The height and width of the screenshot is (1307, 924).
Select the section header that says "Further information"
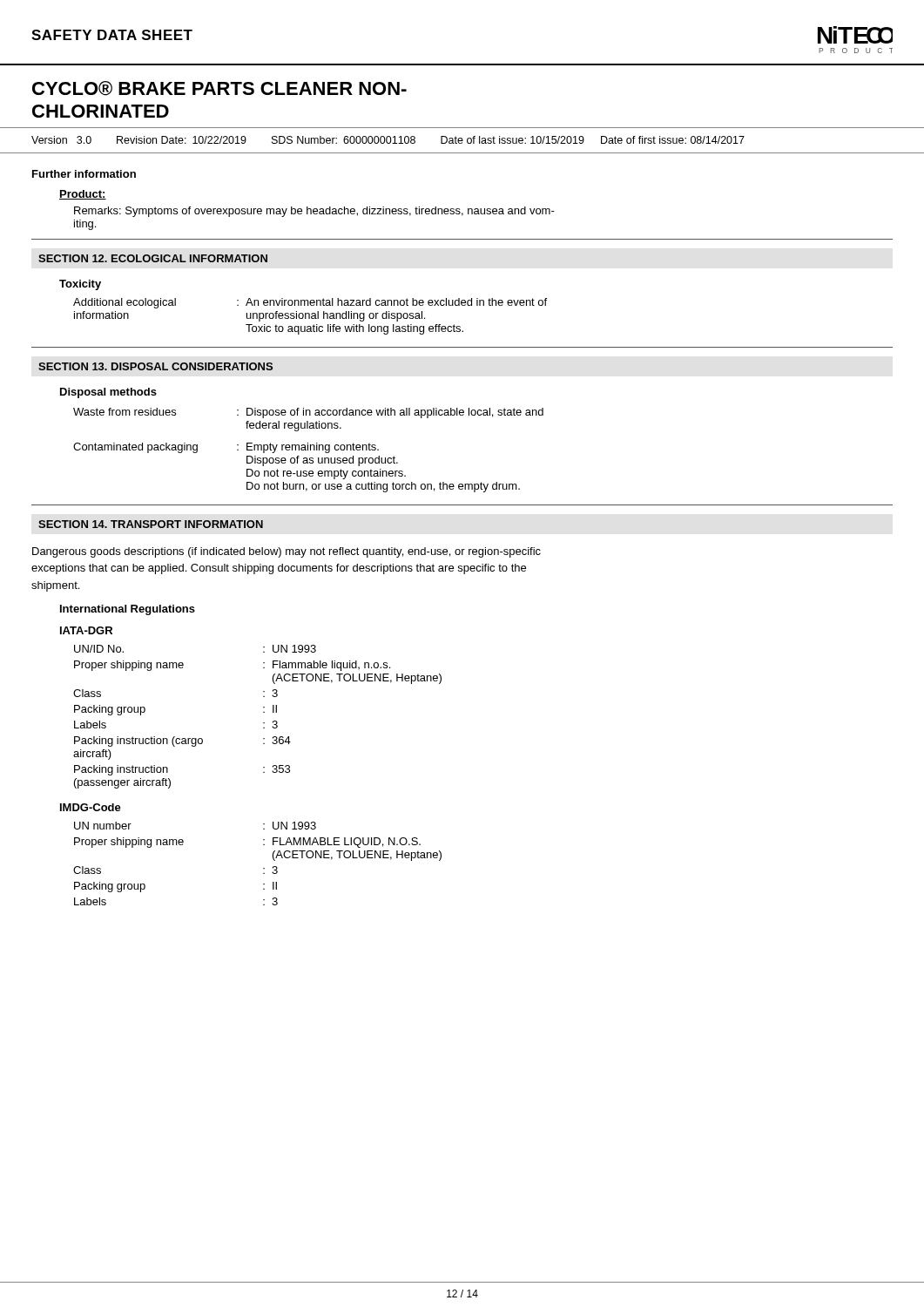click(84, 174)
